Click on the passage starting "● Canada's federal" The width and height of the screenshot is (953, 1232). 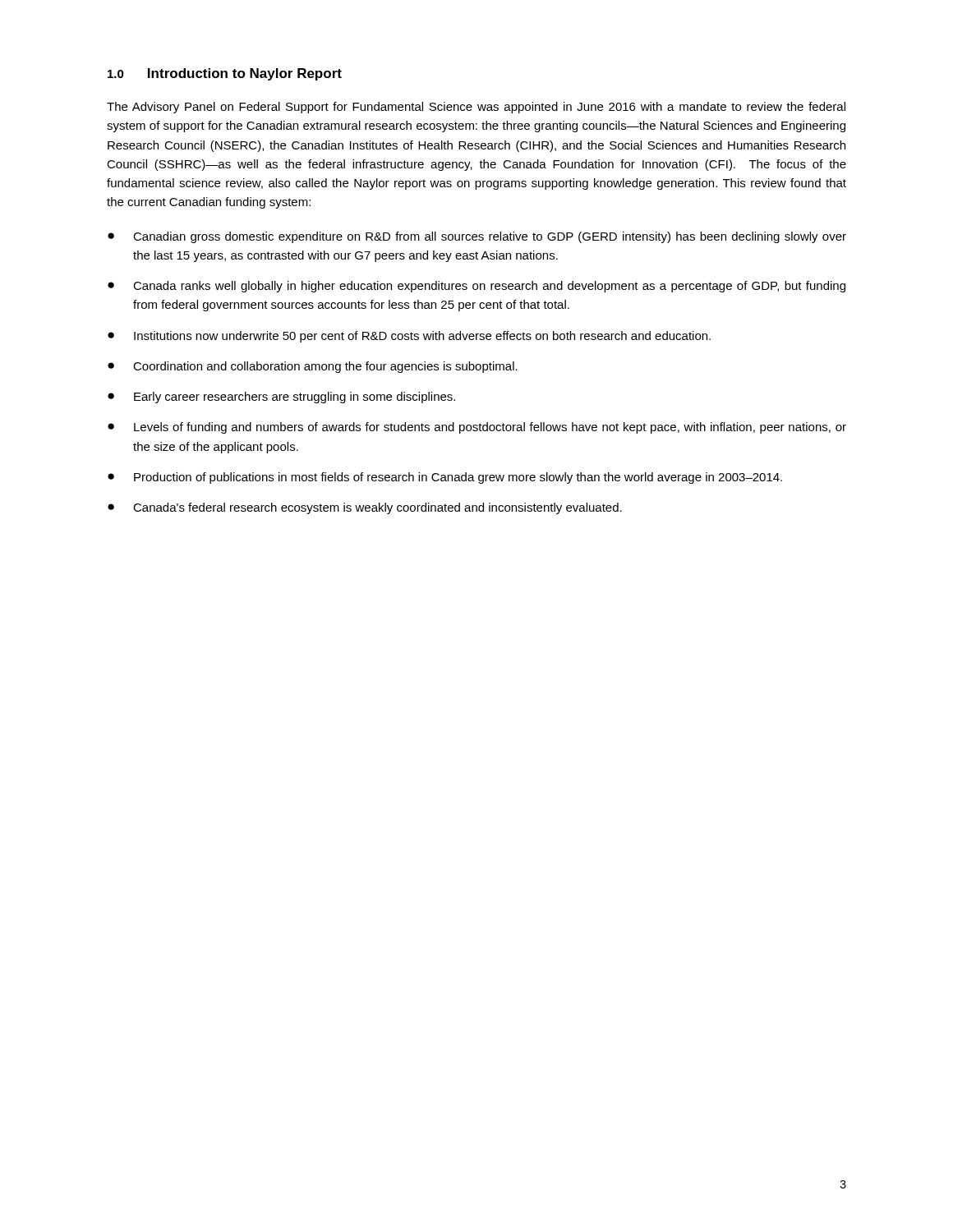click(x=476, y=507)
